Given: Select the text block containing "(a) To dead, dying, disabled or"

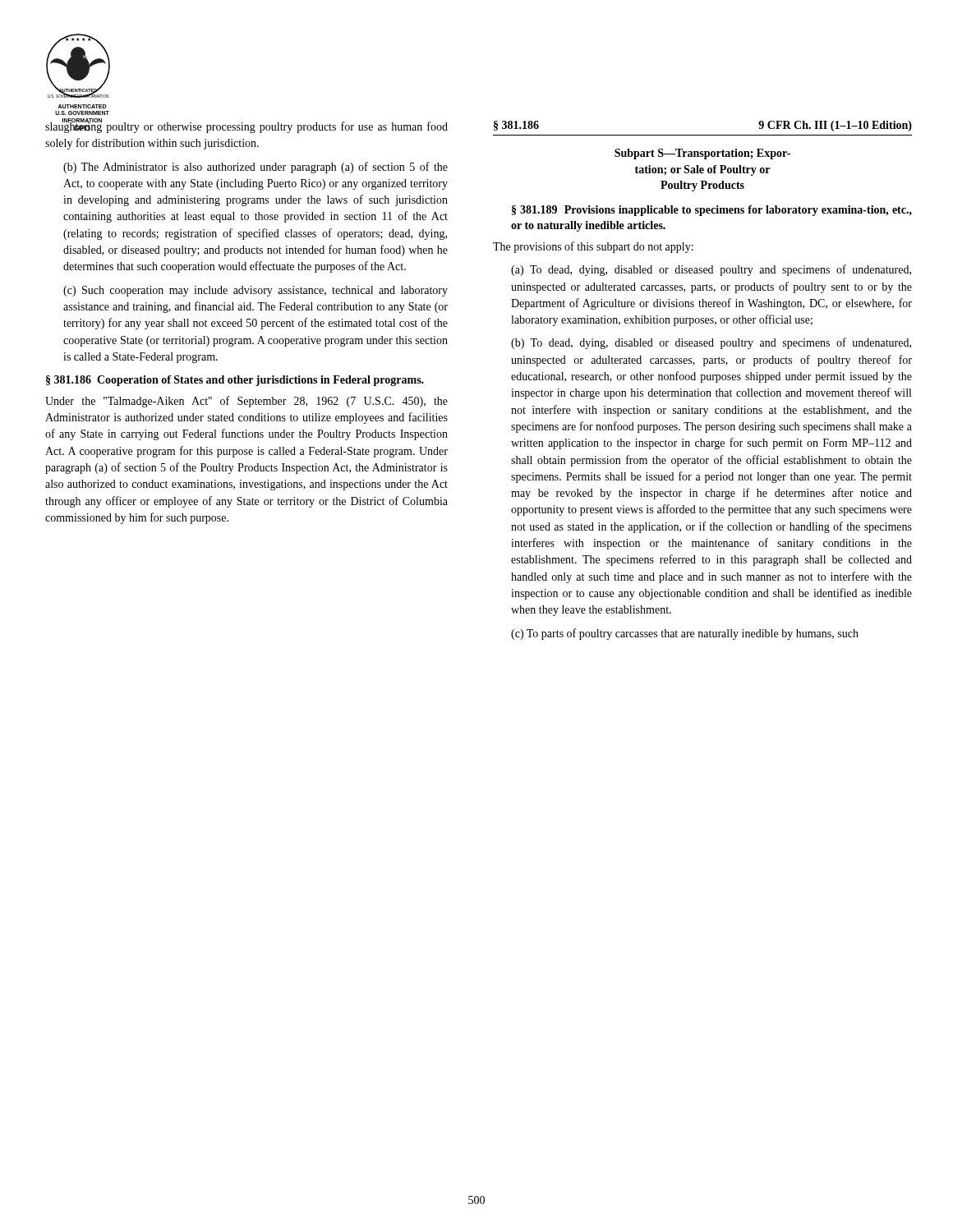Looking at the screenshot, I should point(711,296).
